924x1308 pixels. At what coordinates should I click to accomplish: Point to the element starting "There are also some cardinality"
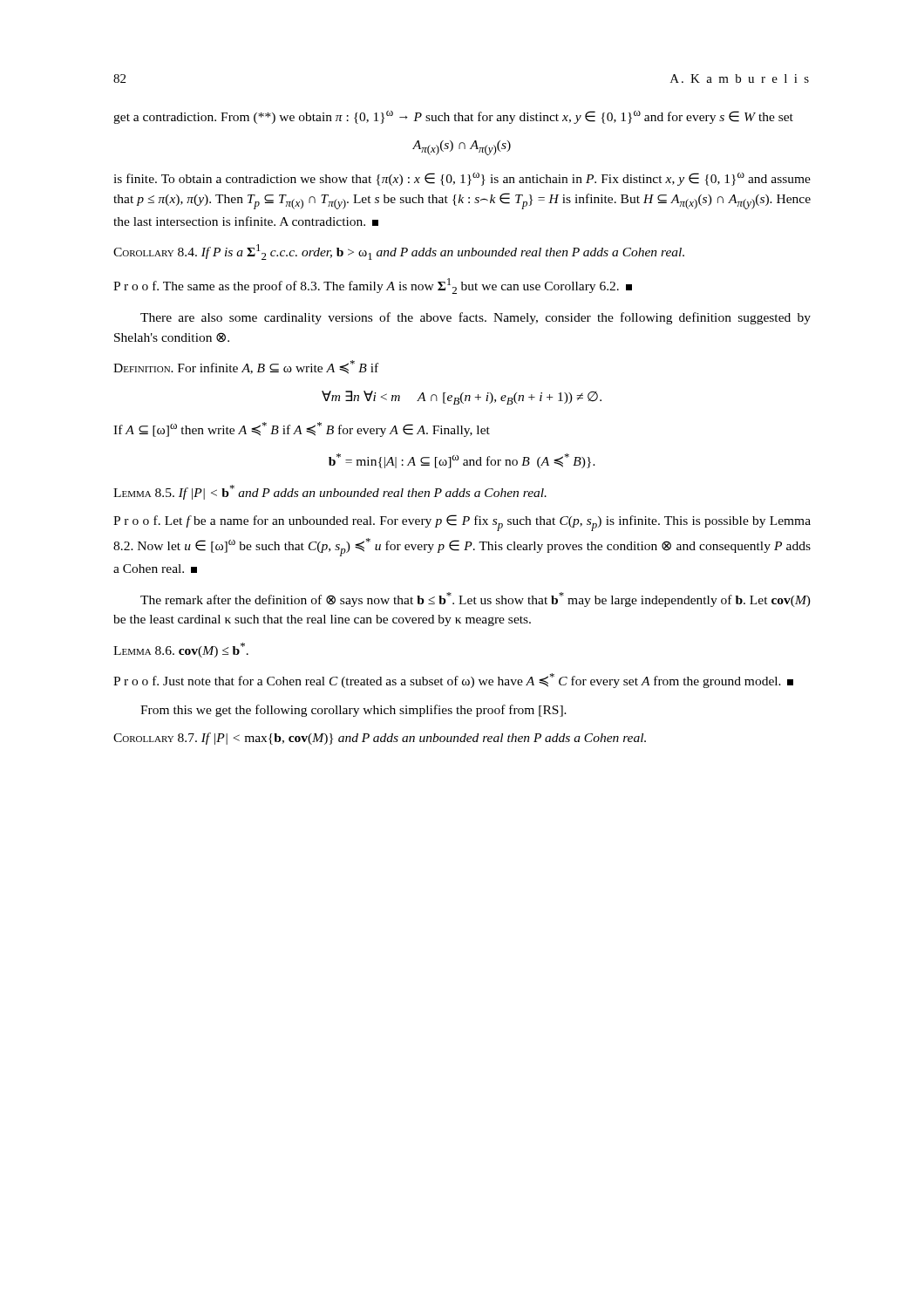(462, 328)
